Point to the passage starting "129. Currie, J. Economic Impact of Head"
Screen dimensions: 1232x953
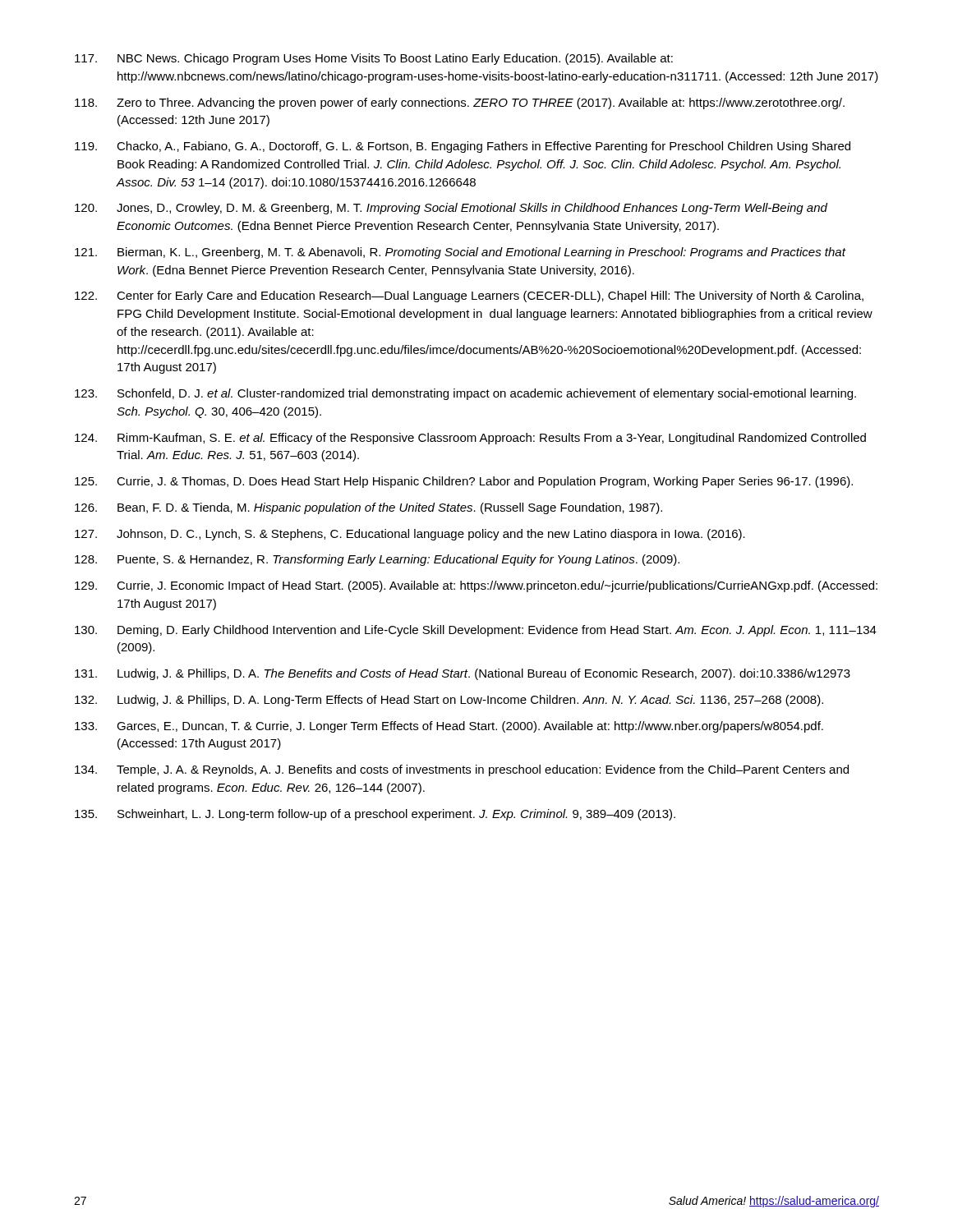pyautogui.click(x=476, y=594)
